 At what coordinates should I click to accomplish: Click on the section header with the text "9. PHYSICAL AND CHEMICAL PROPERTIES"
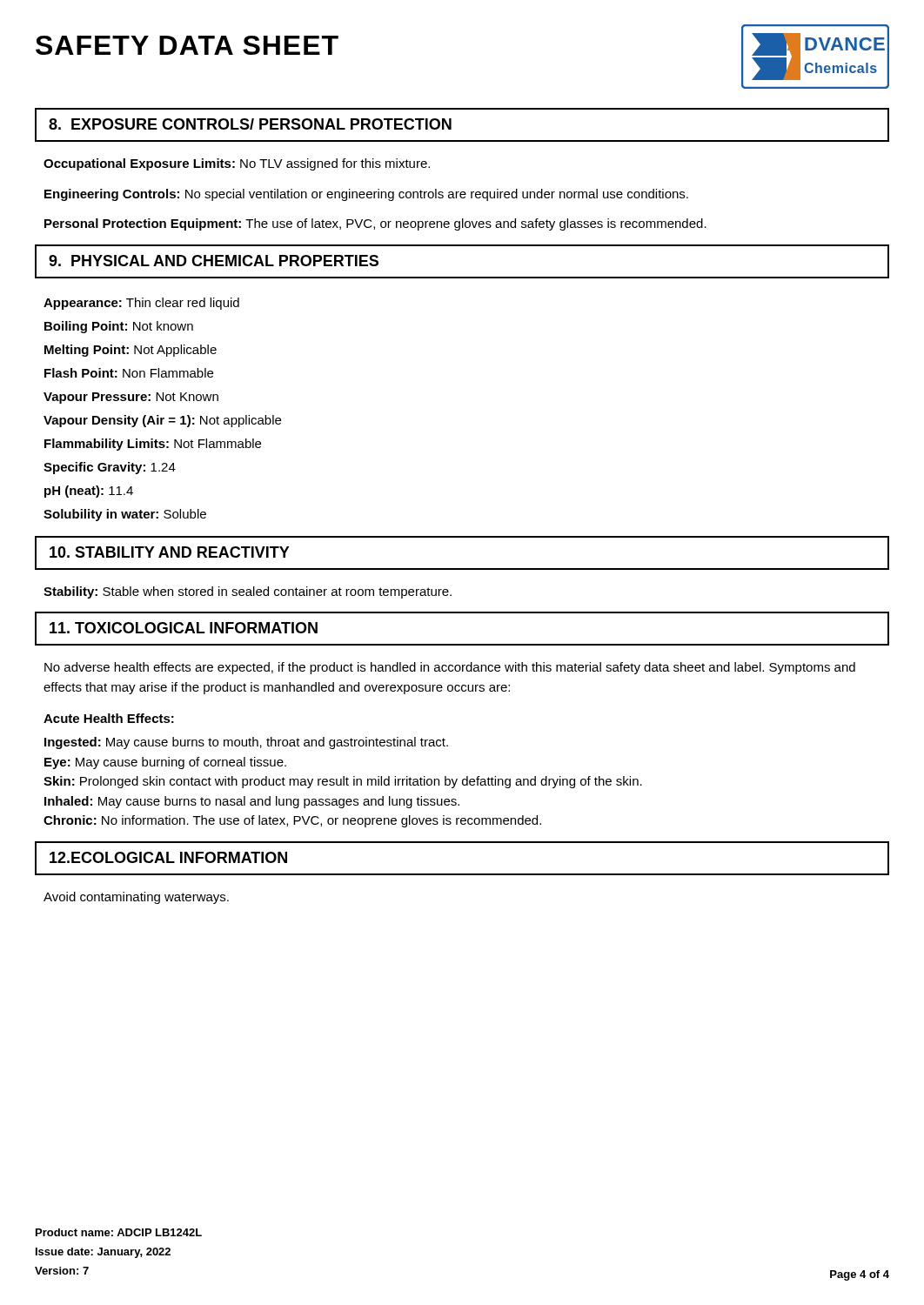tap(214, 261)
